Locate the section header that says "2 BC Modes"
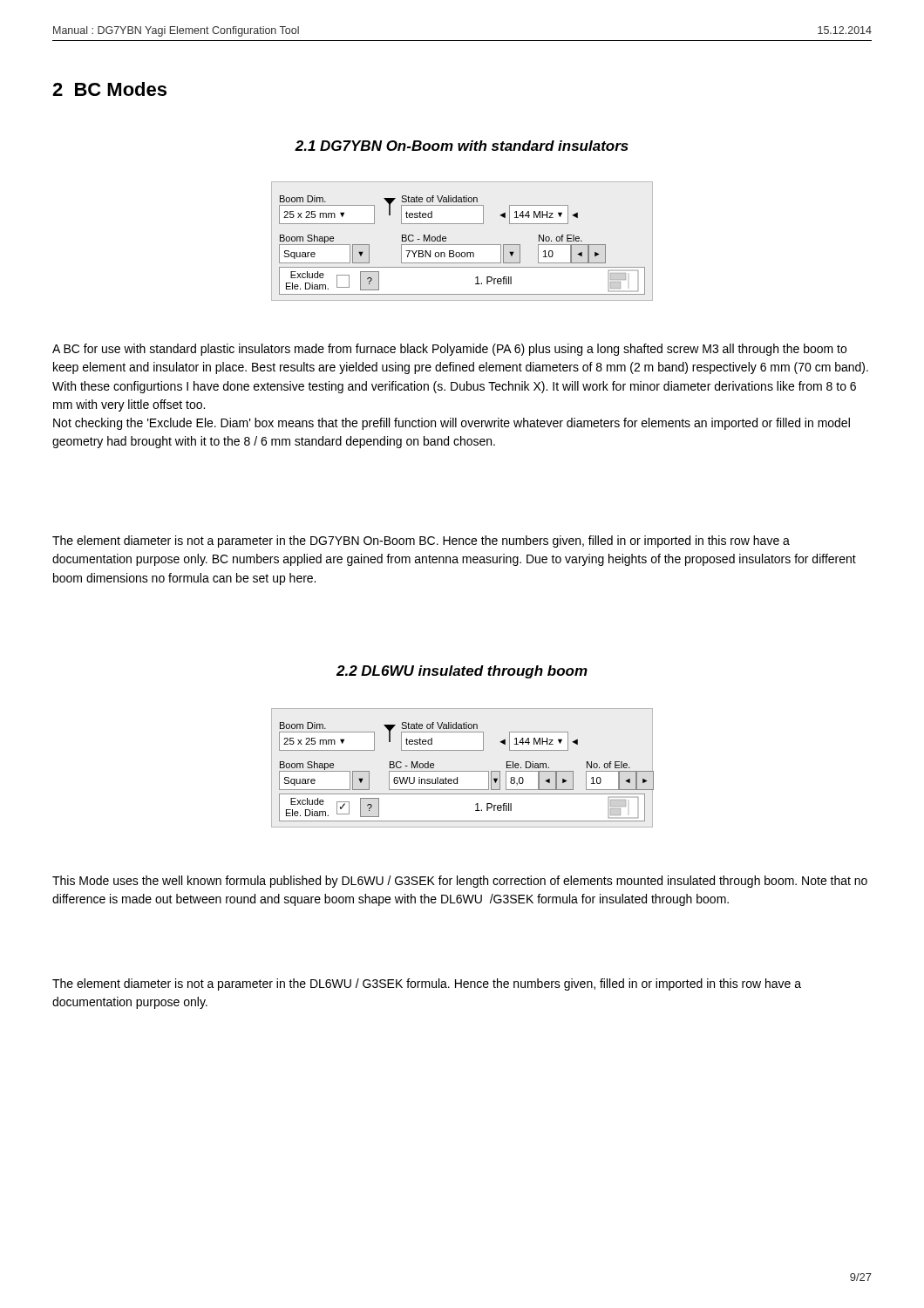This screenshot has width=924, height=1308. pos(110,90)
